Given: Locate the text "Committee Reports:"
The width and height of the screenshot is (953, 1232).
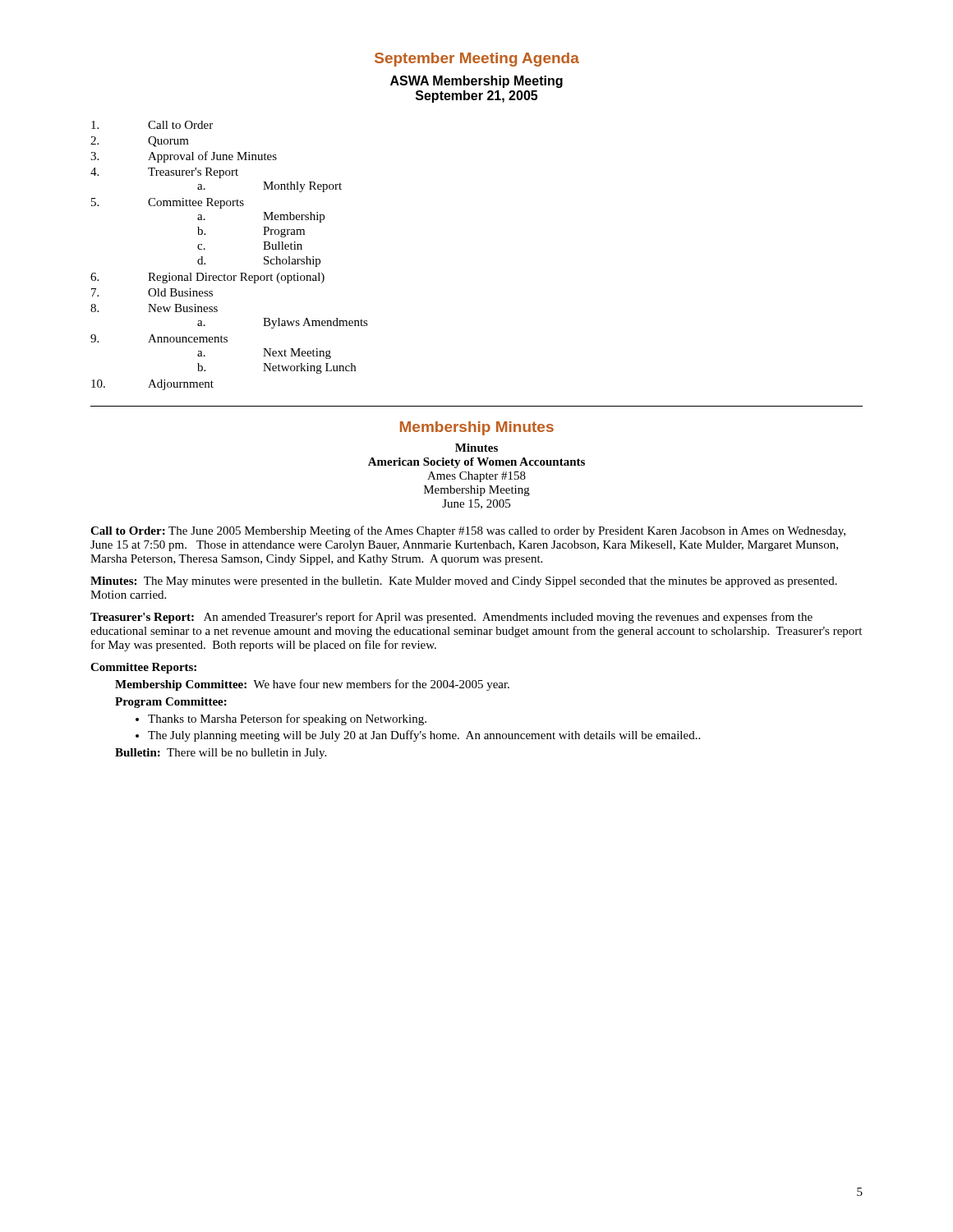Looking at the screenshot, I should 144,667.
